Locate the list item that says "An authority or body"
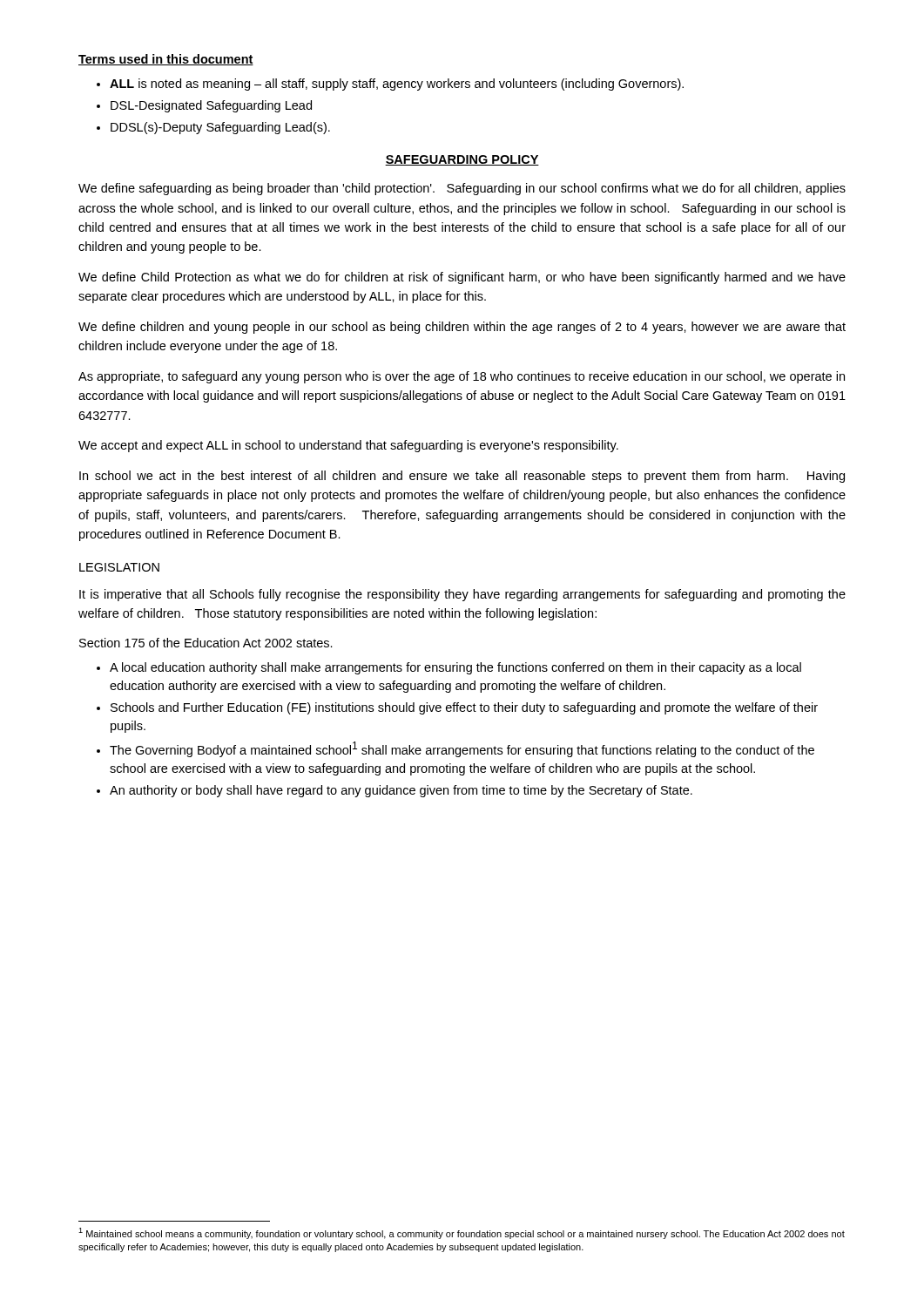This screenshot has height=1307, width=924. 401,790
